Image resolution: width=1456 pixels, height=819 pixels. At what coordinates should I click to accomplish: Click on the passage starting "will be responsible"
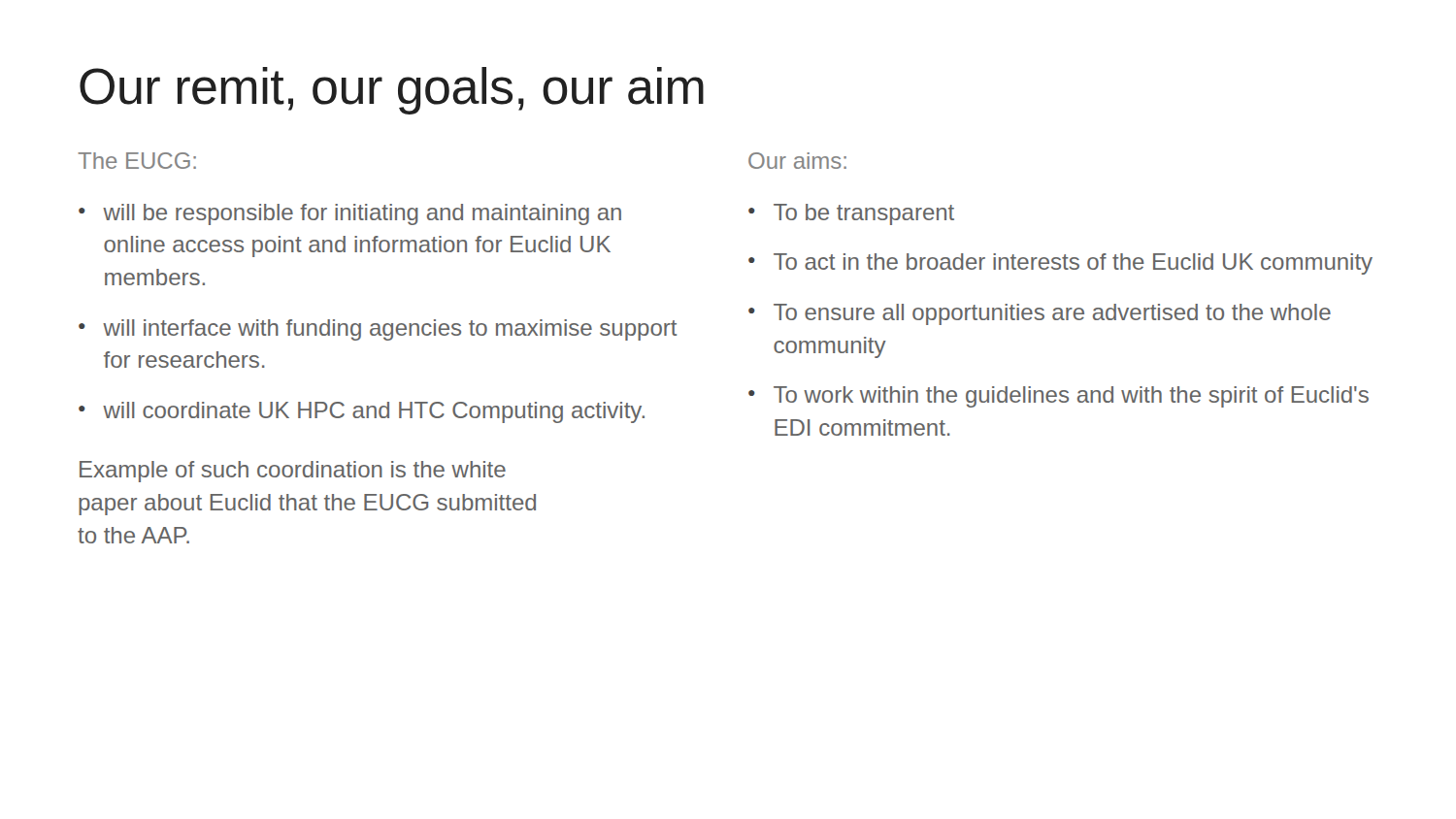(x=363, y=244)
